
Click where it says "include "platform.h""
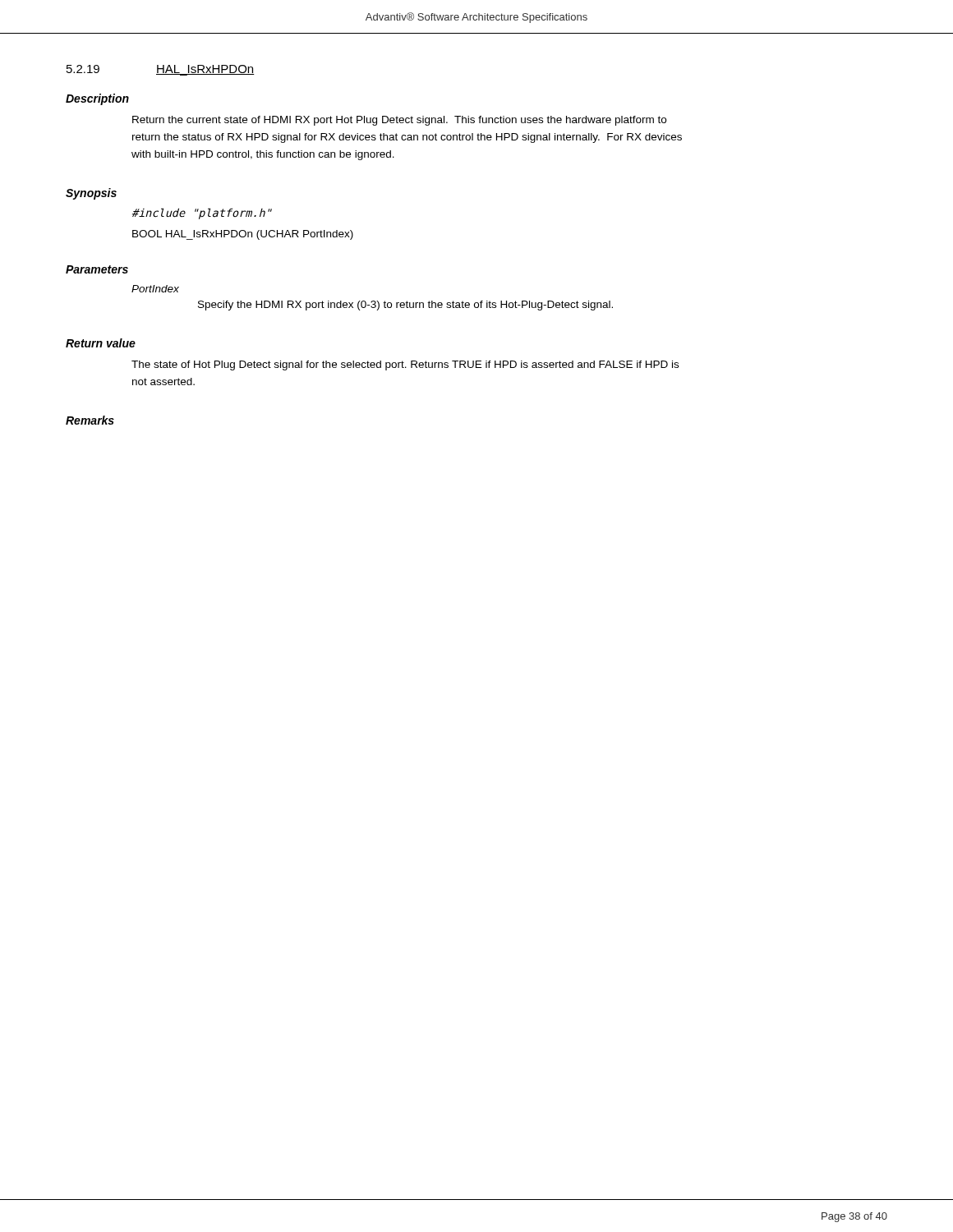202,213
